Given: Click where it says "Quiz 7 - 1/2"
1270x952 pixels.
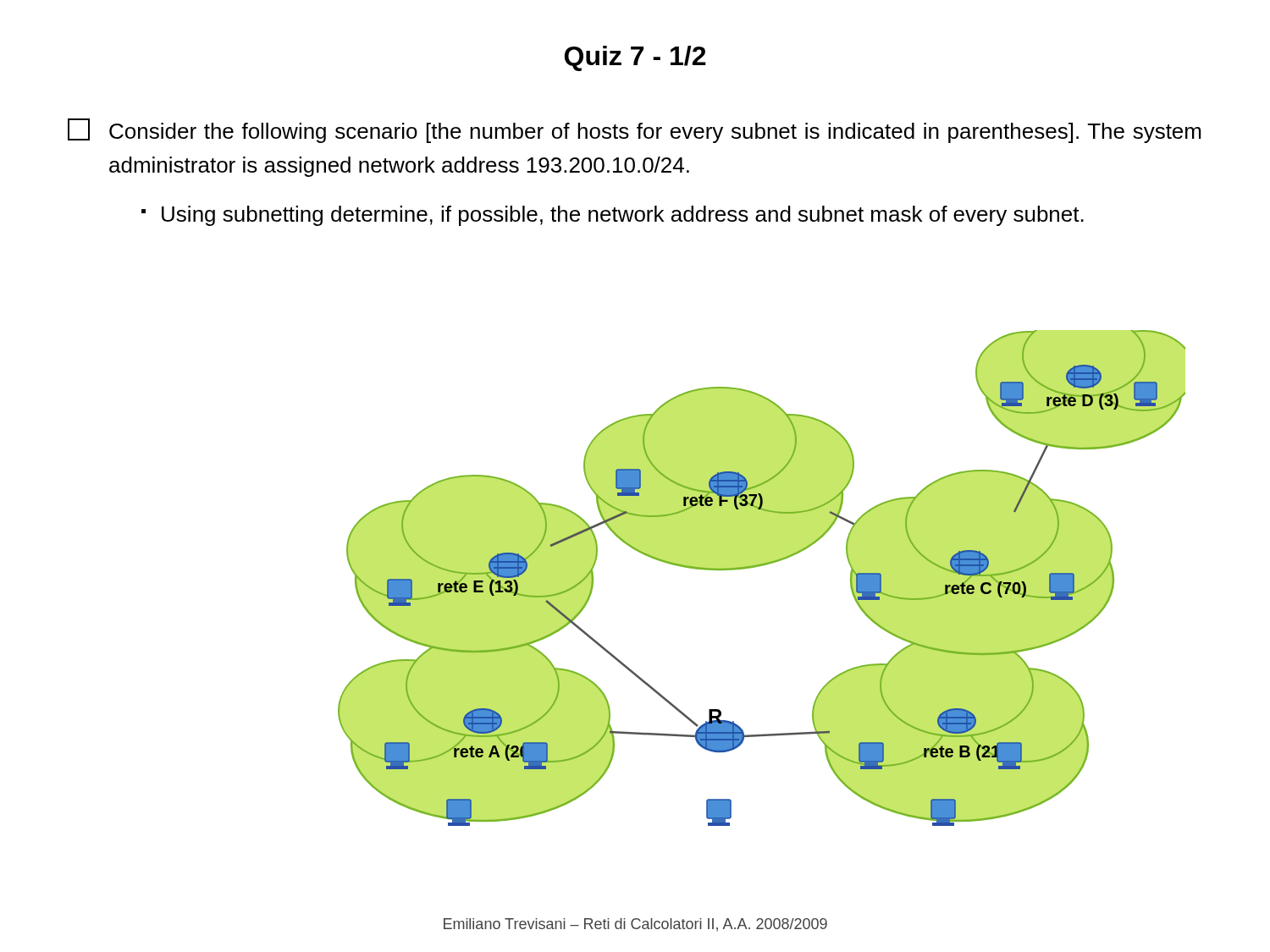Looking at the screenshot, I should [x=635, y=56].
